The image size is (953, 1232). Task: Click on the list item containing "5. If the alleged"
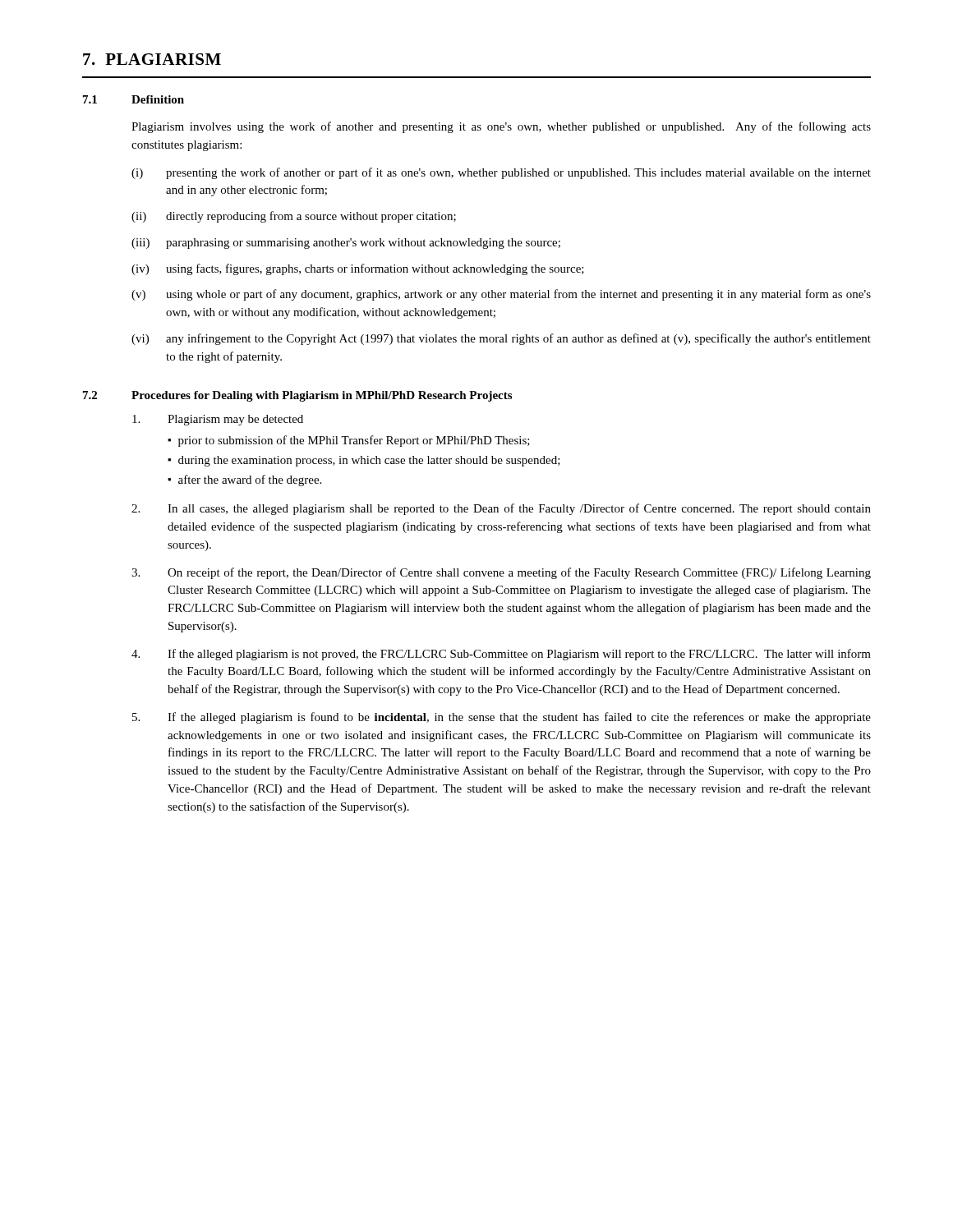(501, 762)
